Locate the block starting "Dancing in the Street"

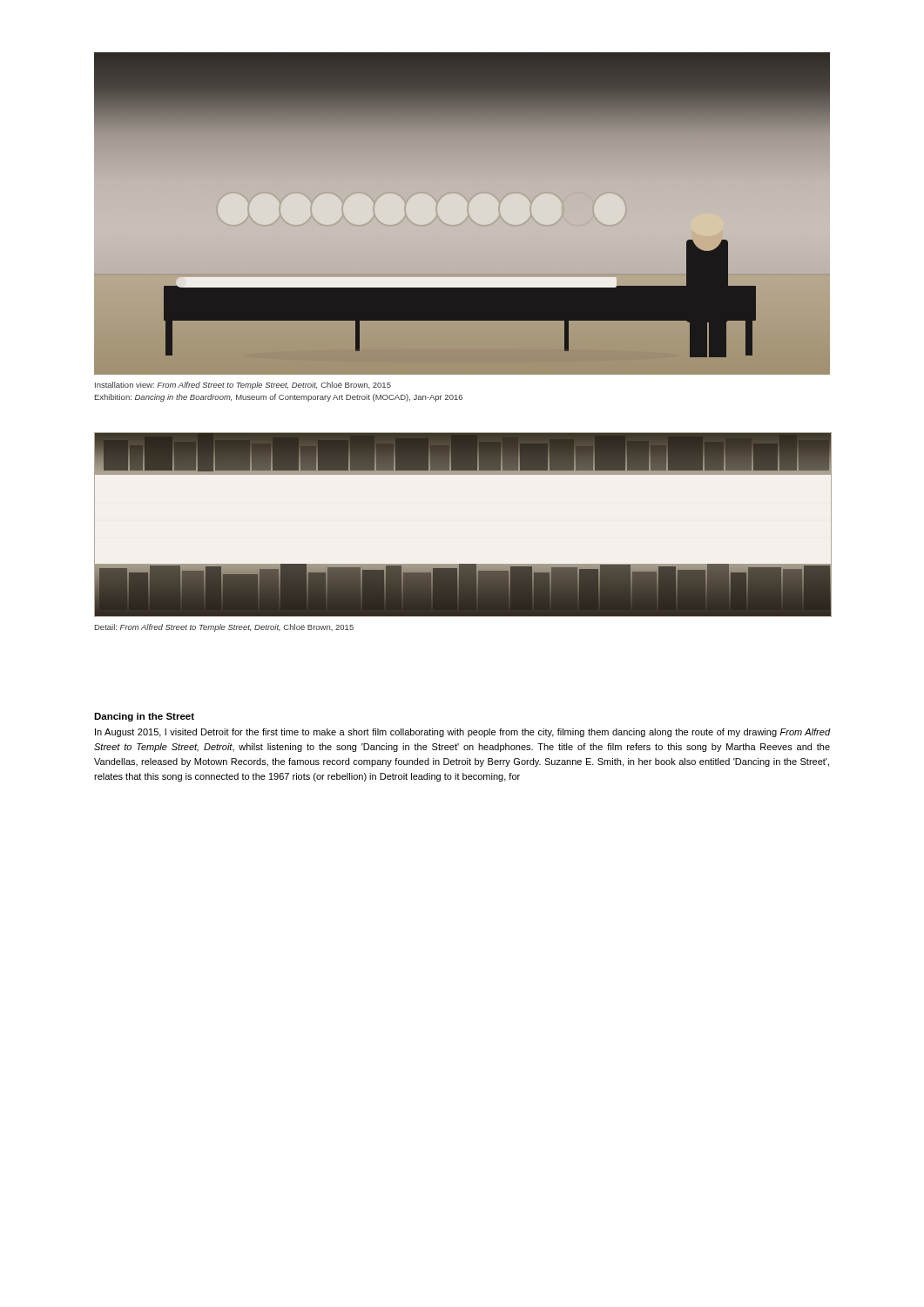point(144,716)
